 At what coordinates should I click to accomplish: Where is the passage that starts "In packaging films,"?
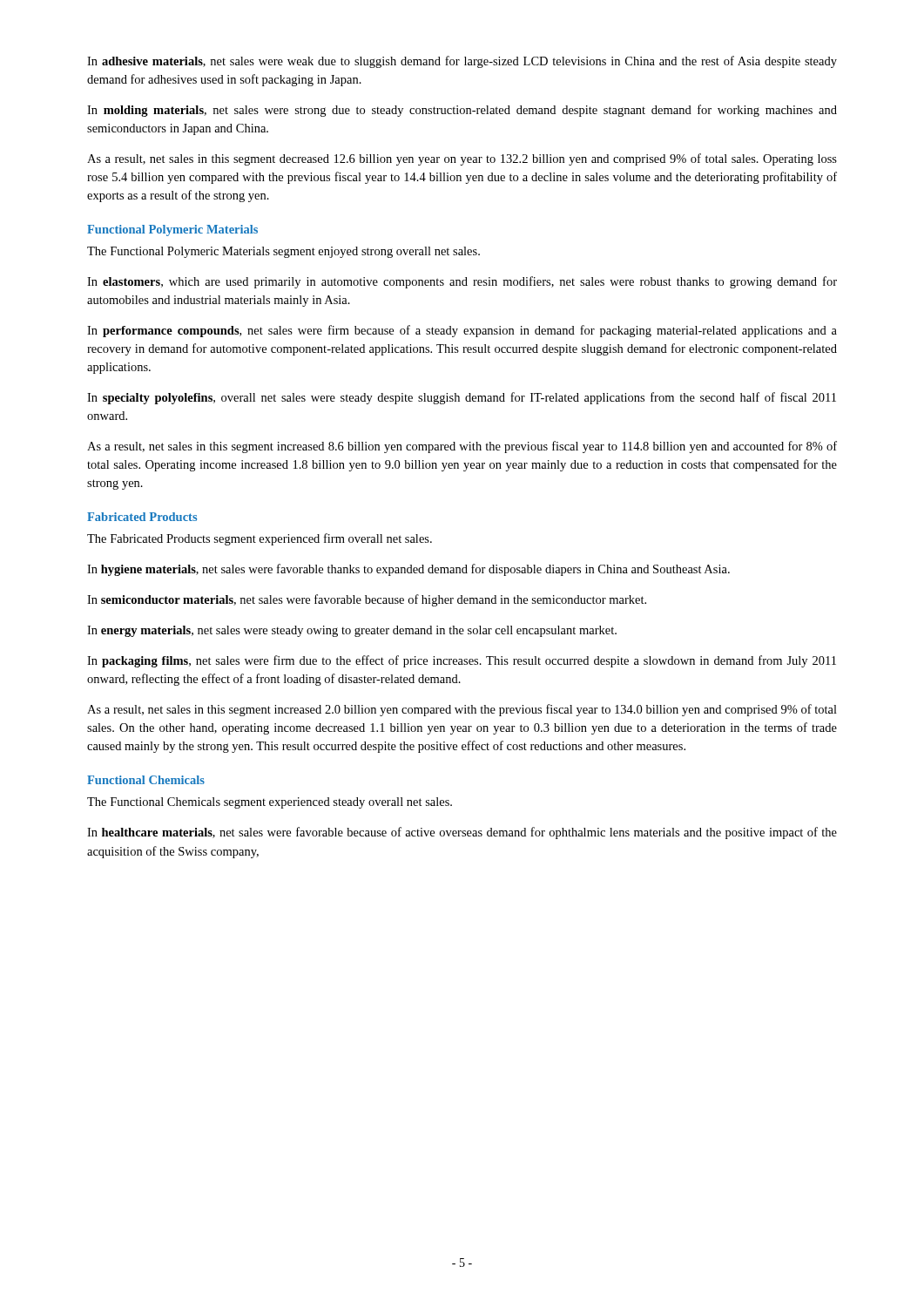click(x=462, y=670)
